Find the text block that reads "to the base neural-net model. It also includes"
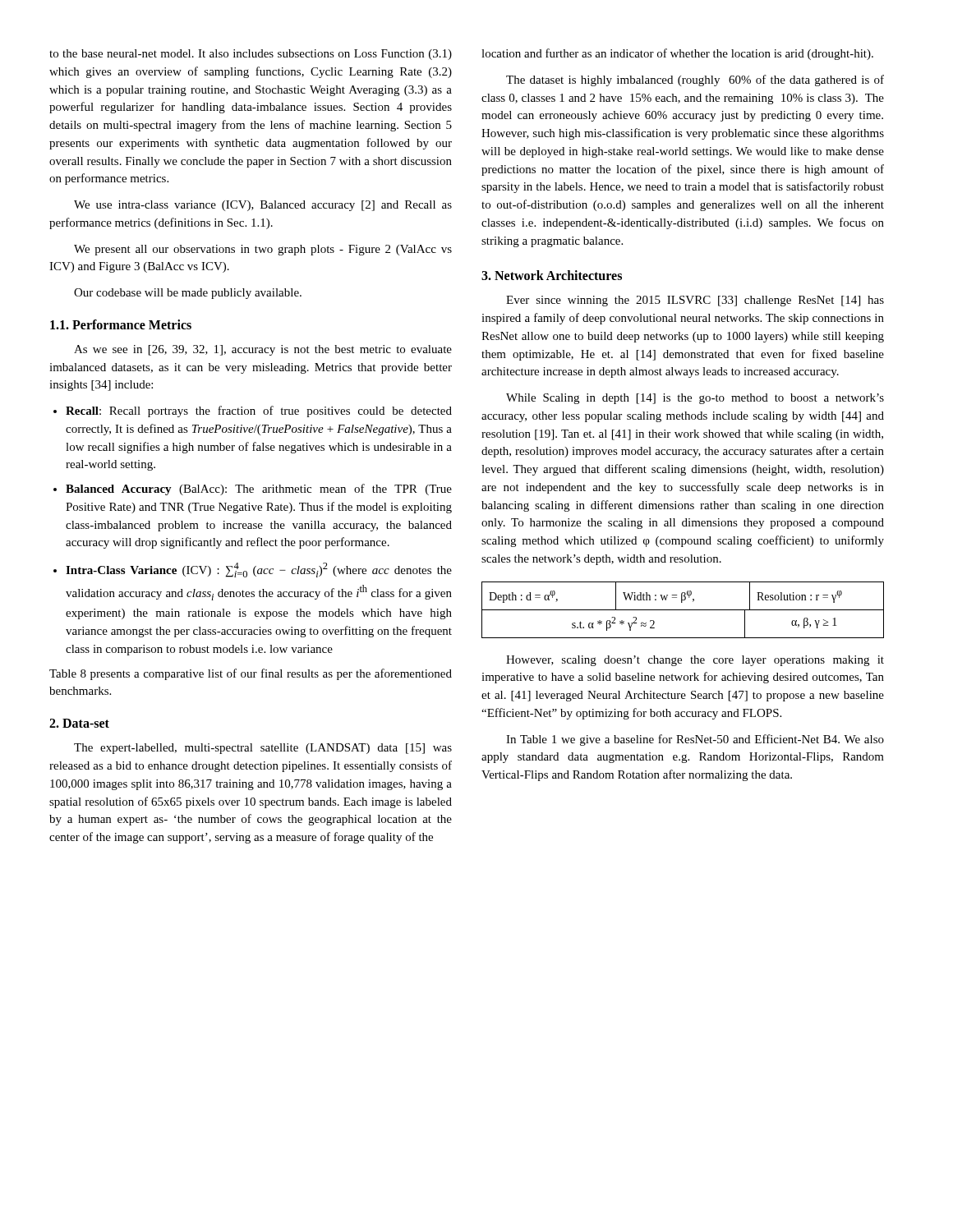 [x=251, y=117]
